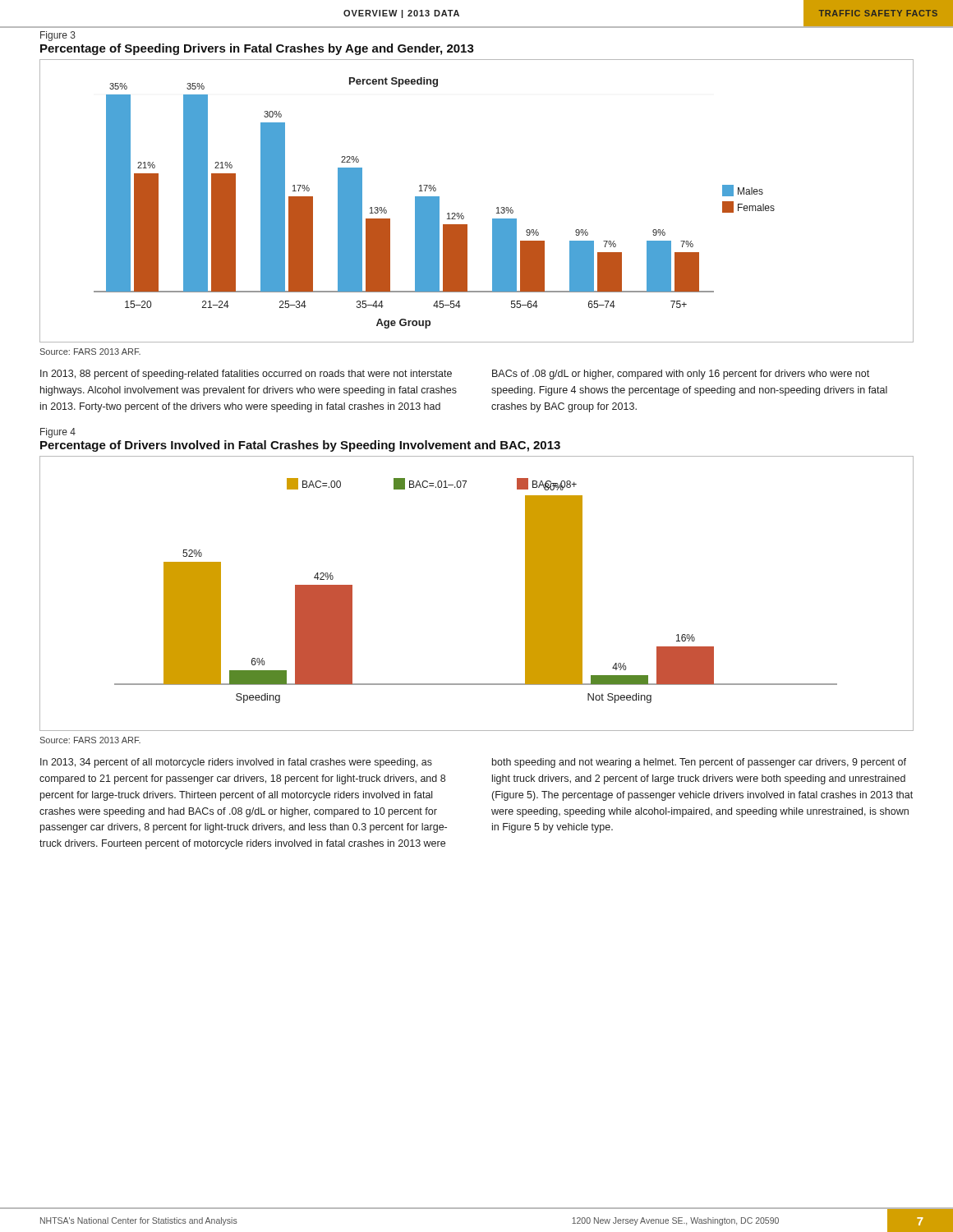Click on the caption that reads "Figure 3 Percentage"
953x1232 pixels.
coord(476,42)
